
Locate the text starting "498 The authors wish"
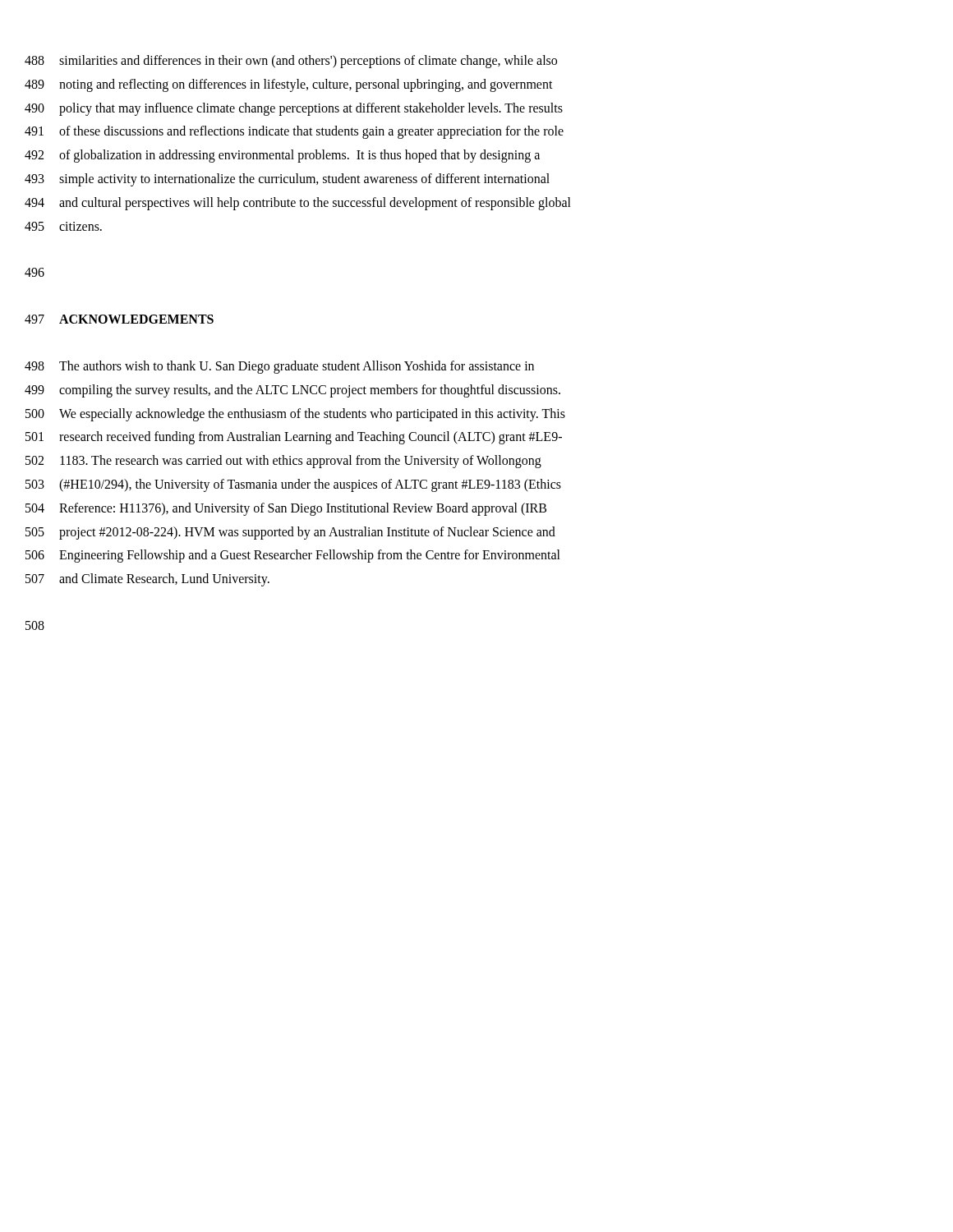click(x=476, y=473)
